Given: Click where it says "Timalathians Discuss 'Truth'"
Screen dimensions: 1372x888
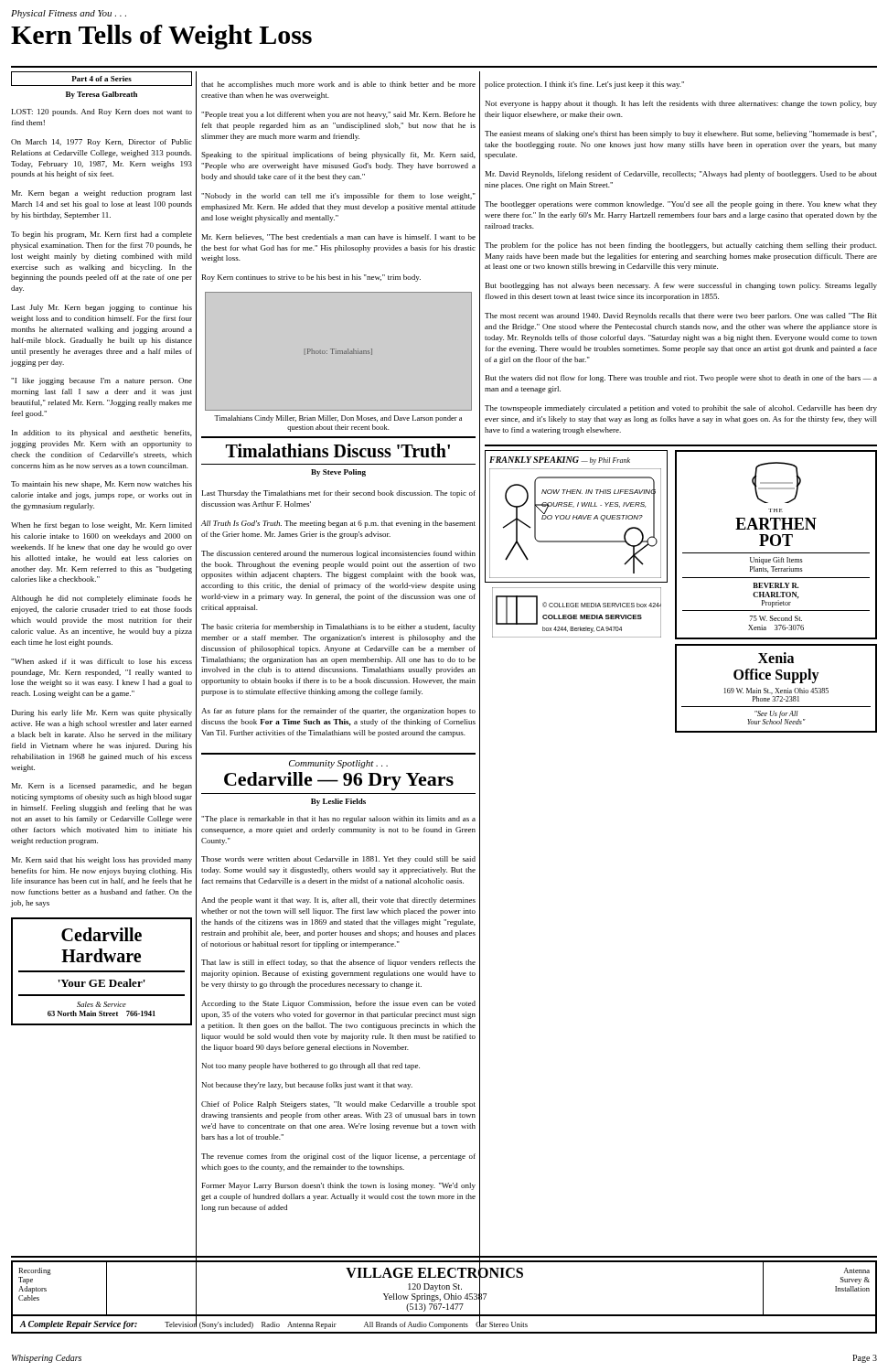Looking at the screenshot, I should click(x=338, y=451).
